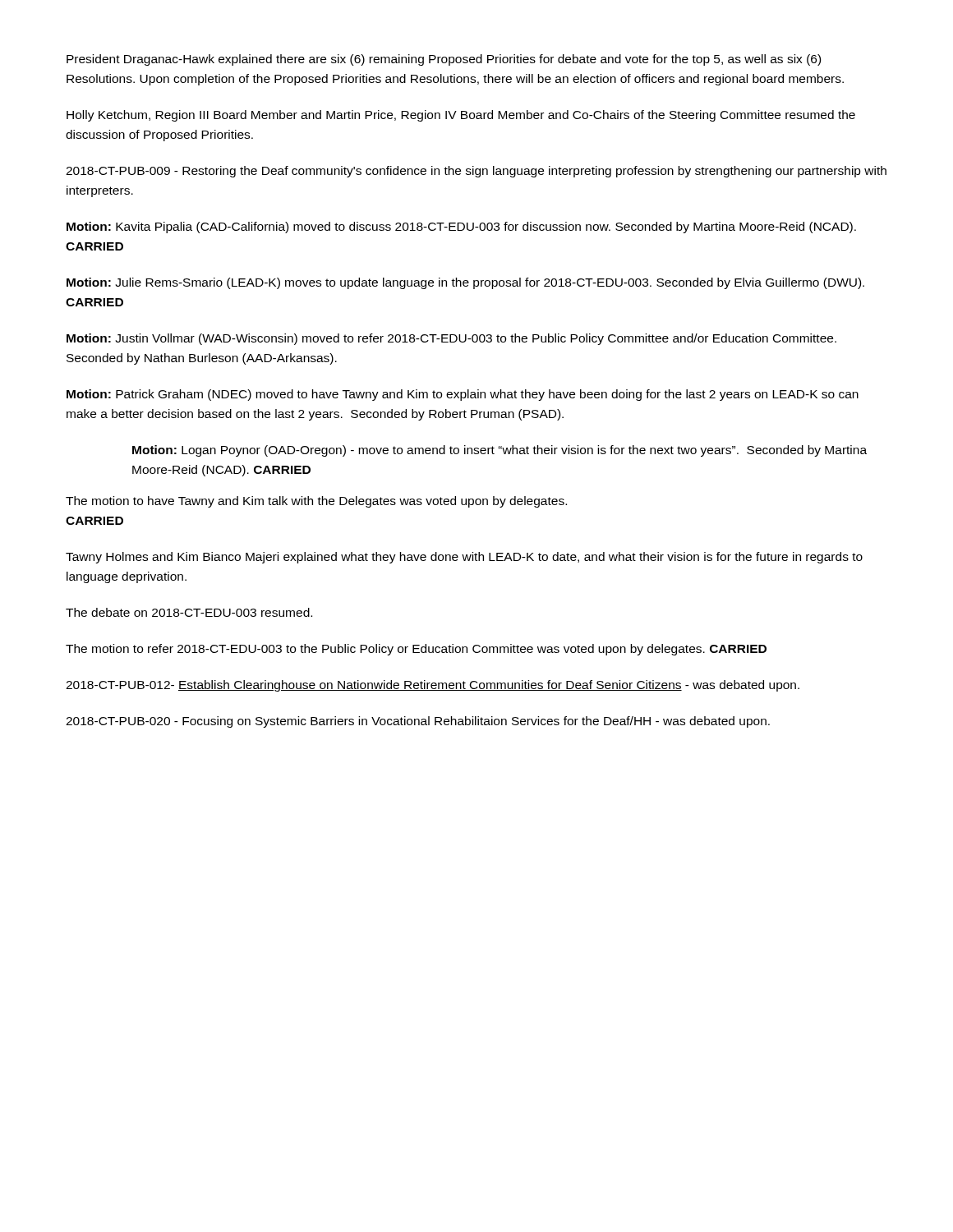Select the text with the text "The debate on 2018-CT-EDU-003 resumed."

pos(190,613)
